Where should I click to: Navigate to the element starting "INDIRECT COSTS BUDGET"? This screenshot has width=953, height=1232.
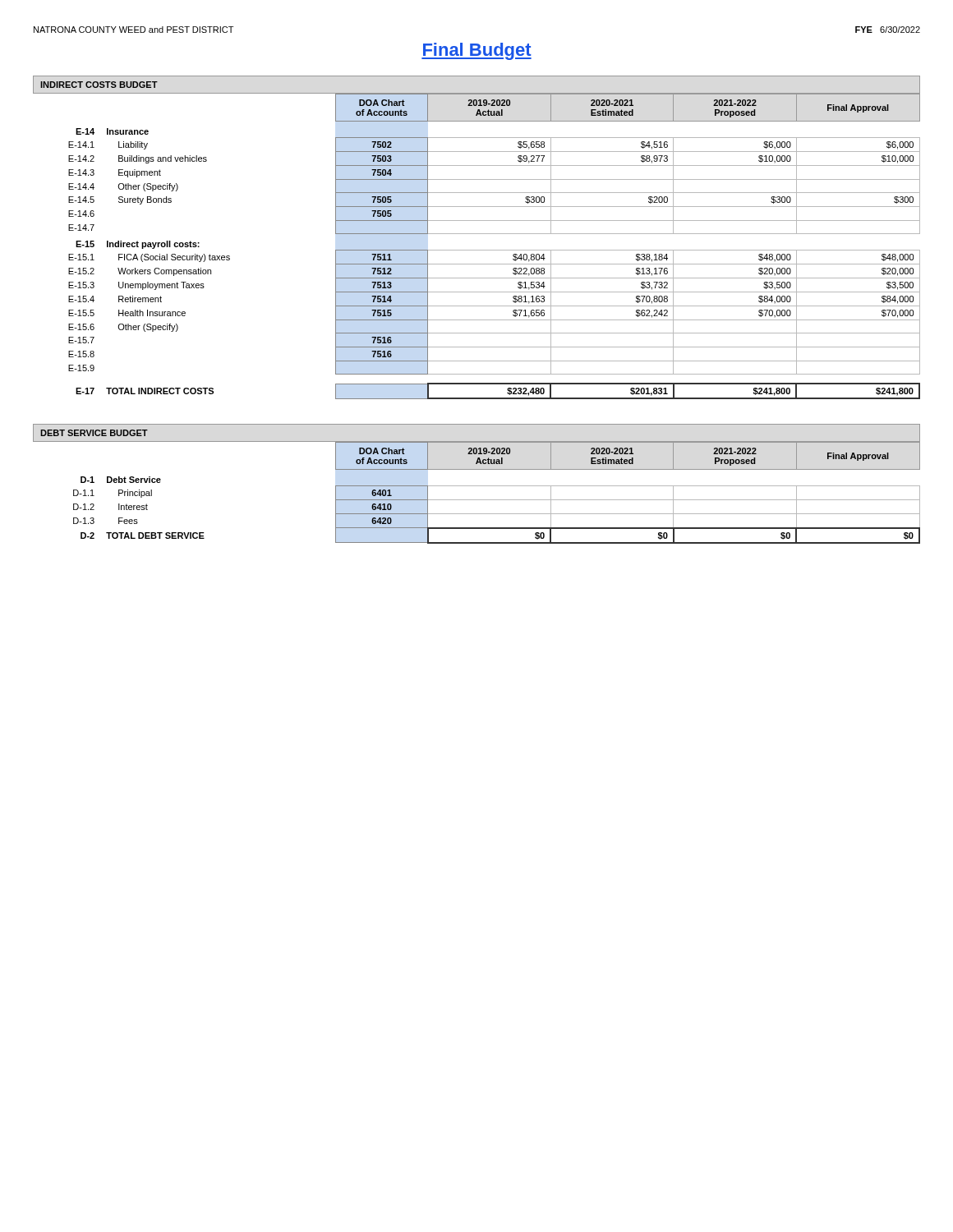(99, 85)
